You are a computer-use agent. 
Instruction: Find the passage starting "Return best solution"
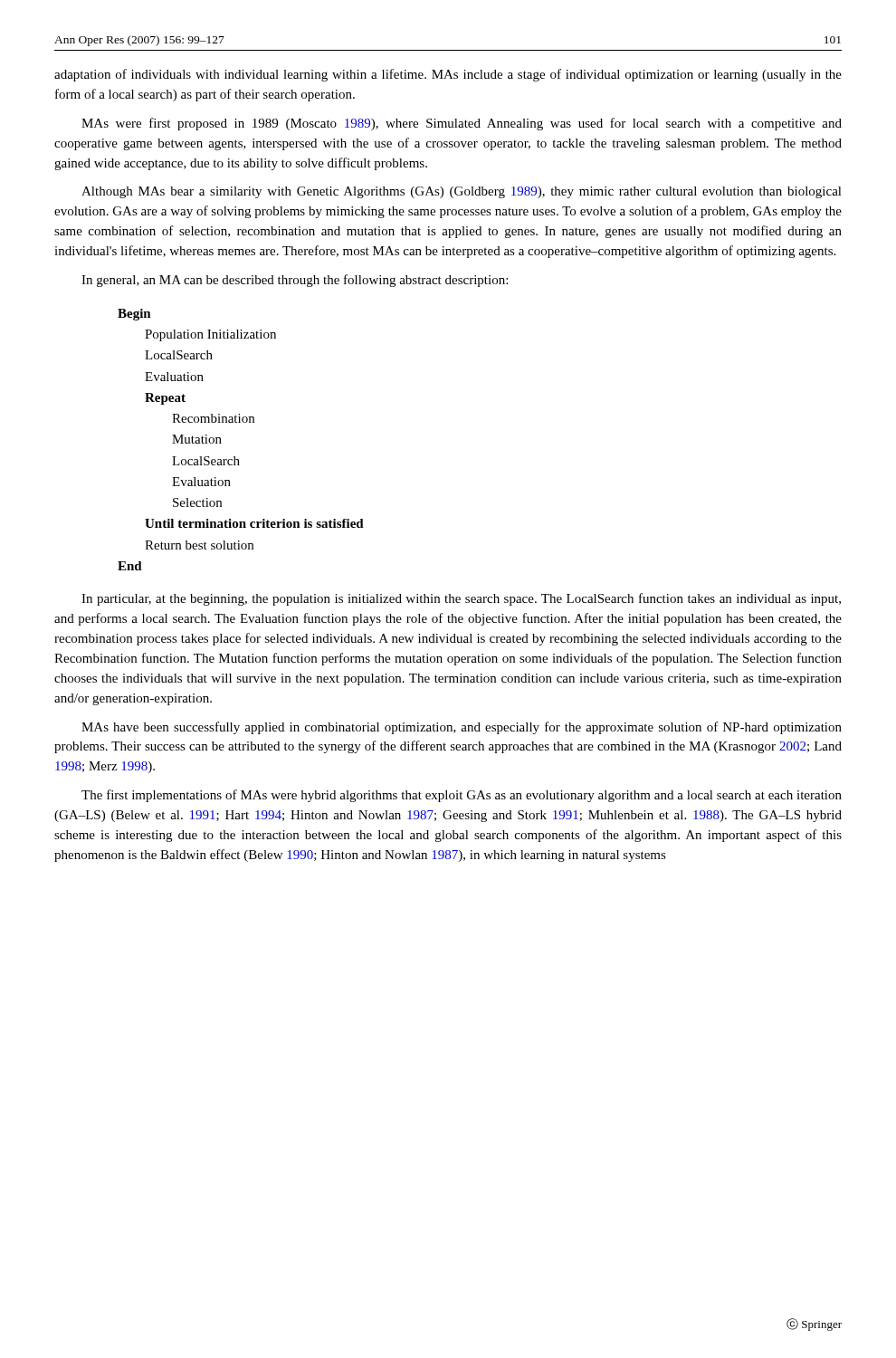[199, 545]
